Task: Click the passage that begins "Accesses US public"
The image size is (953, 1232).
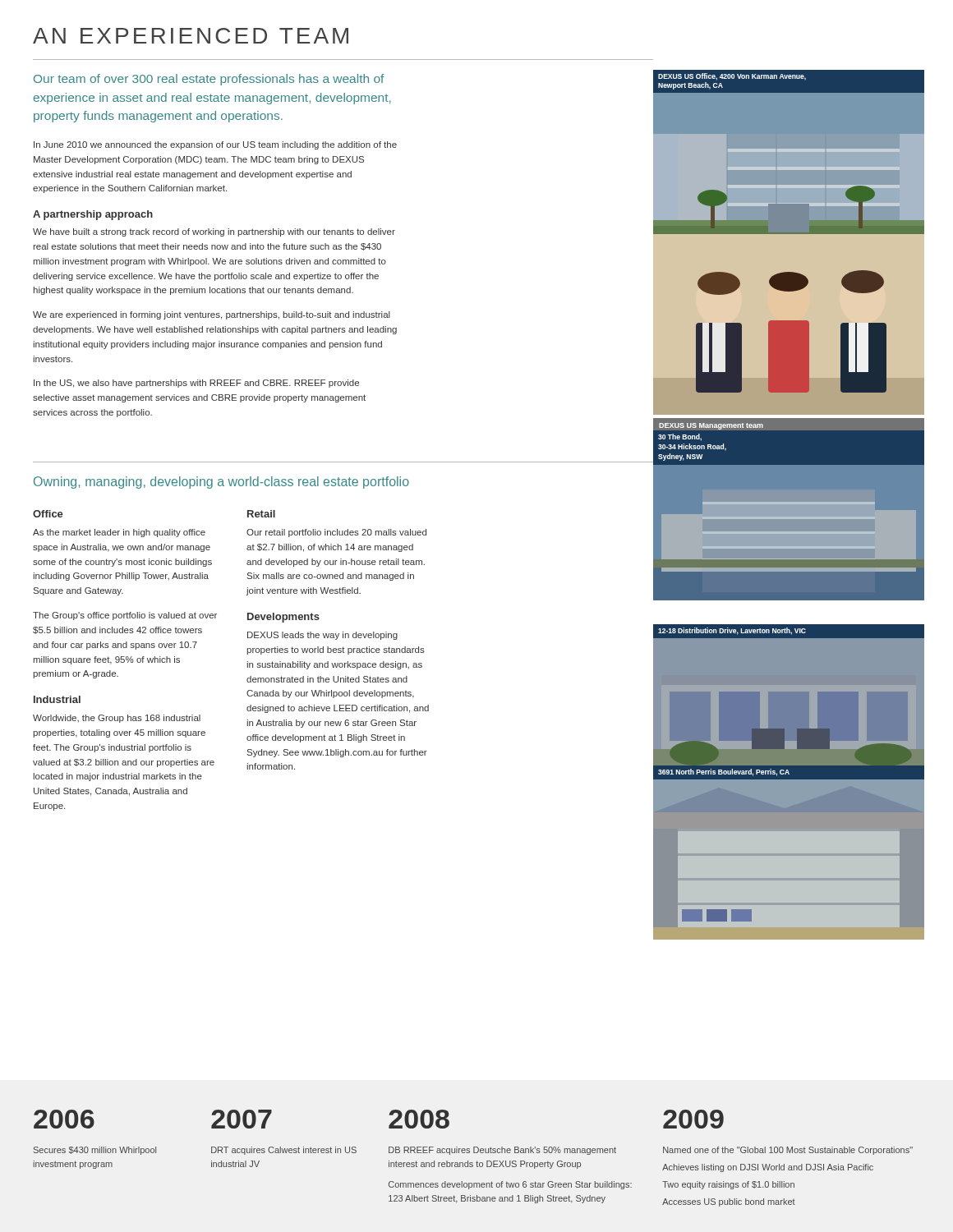Action: pyautogui.click(x=729, y=1202)
